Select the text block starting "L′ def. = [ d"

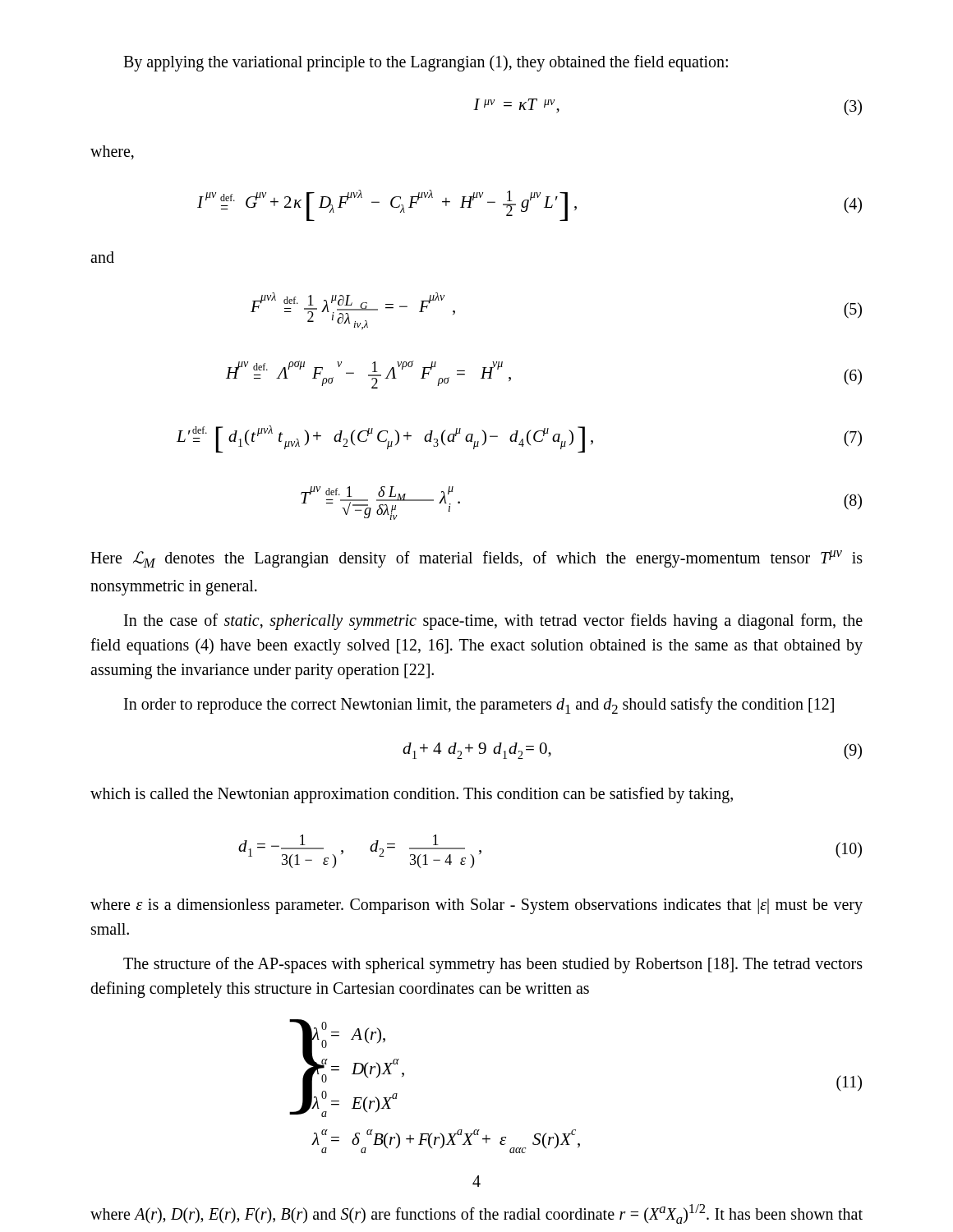coord(476,437)
